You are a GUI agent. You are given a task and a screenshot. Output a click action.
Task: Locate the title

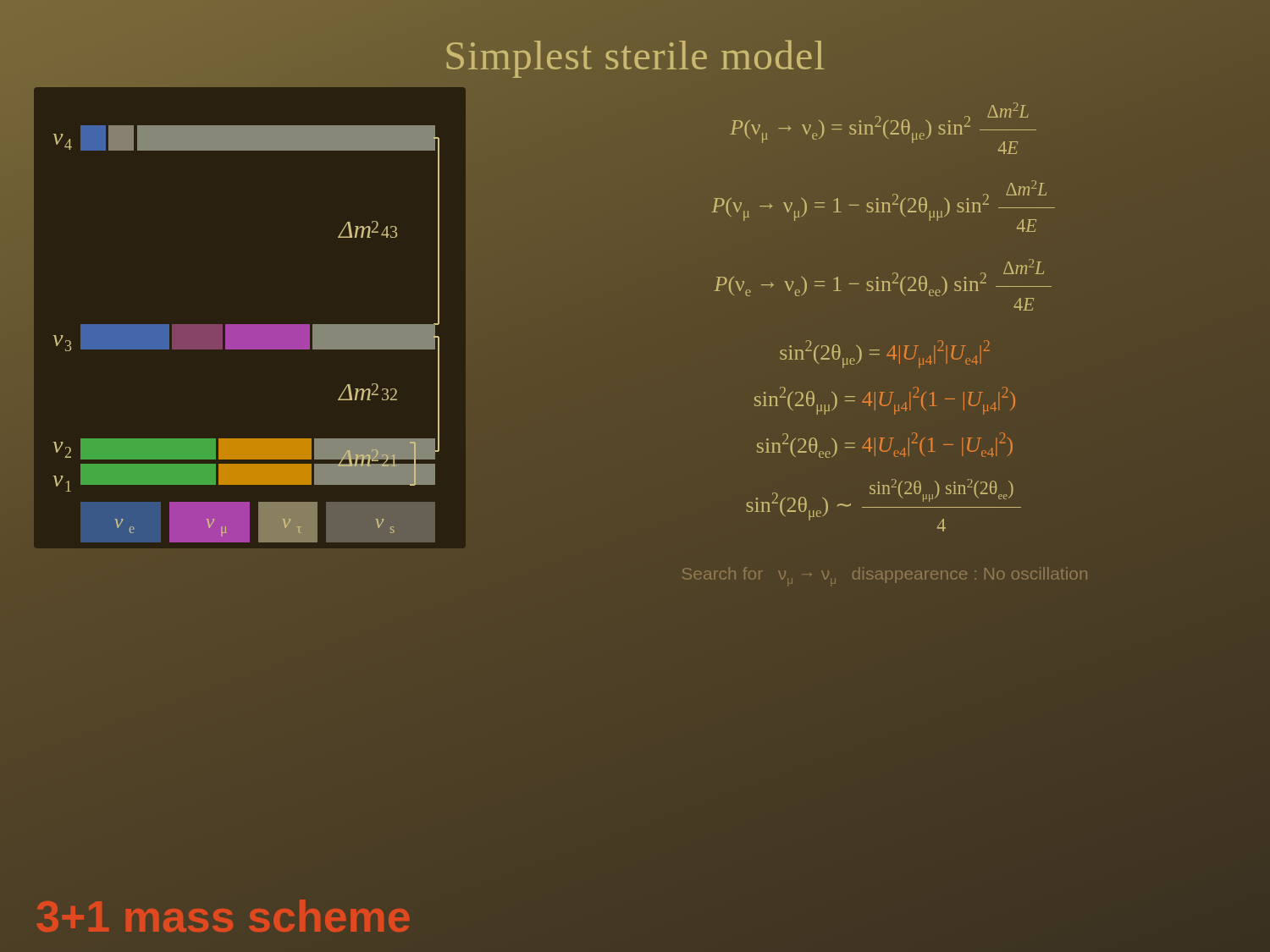click(635, 55)
